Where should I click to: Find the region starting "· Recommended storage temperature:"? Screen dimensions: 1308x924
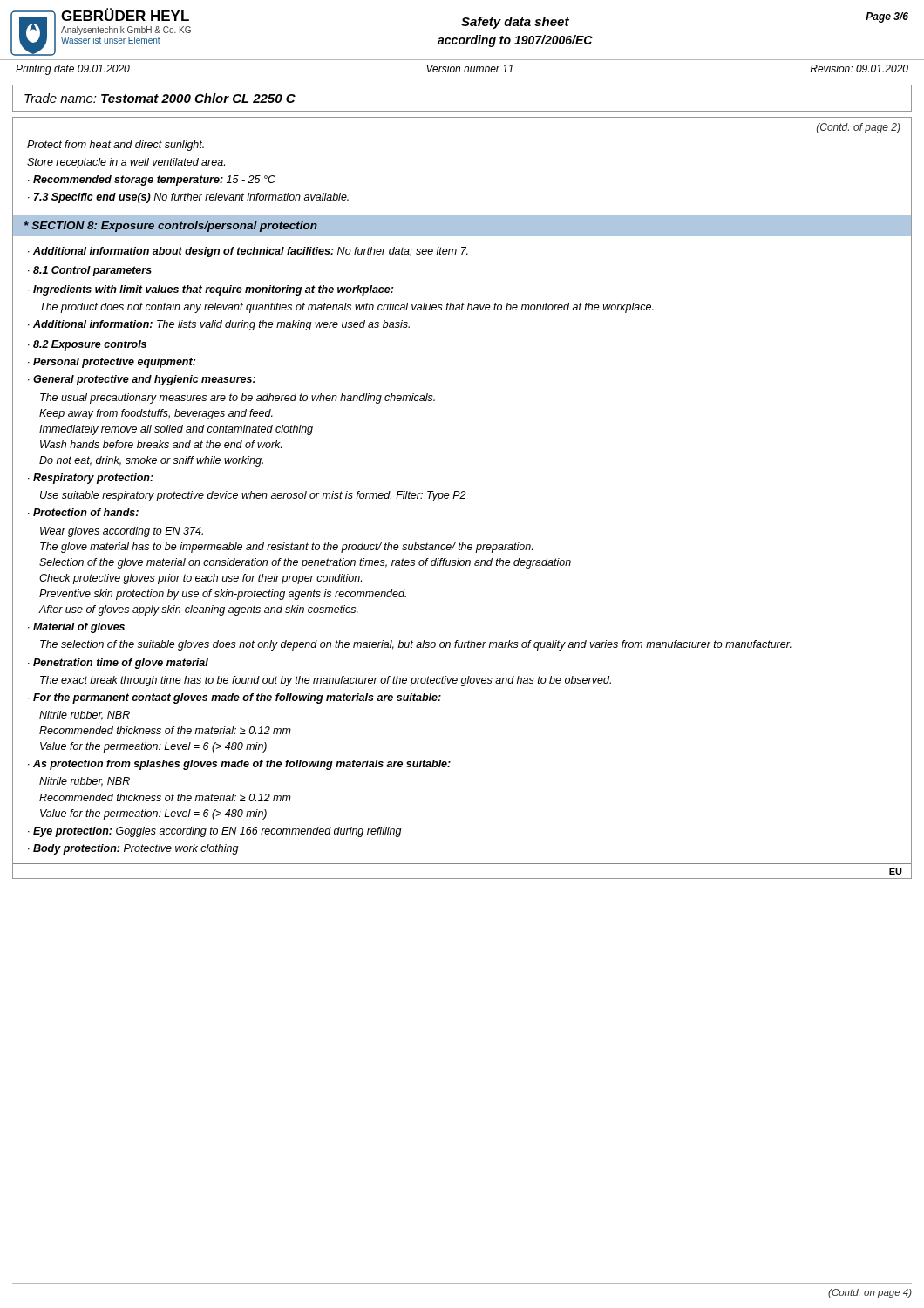pyautogui.click(x=151, y=180)
